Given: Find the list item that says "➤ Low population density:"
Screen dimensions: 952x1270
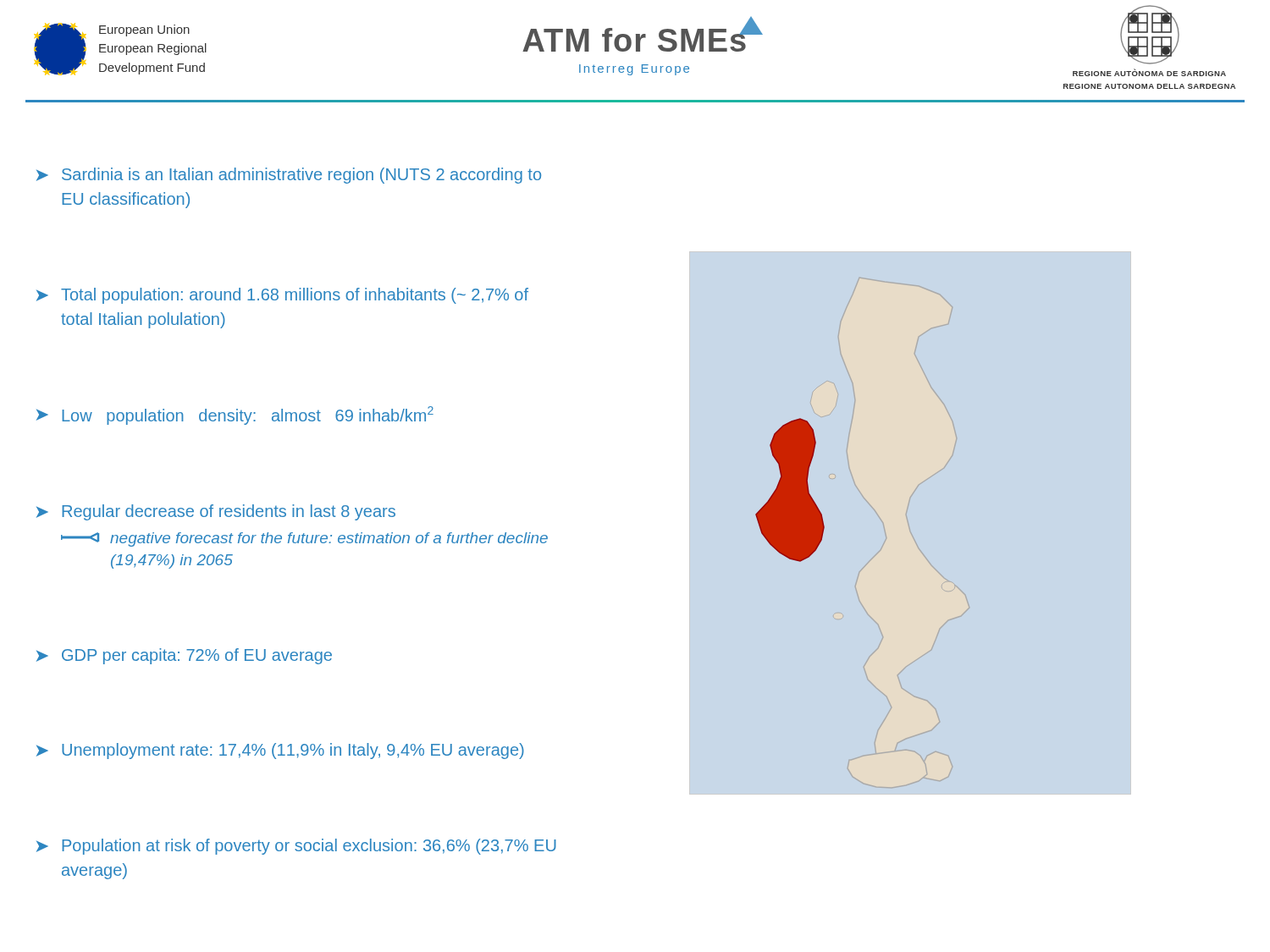Looking at the screenshot, I should 234,415.
